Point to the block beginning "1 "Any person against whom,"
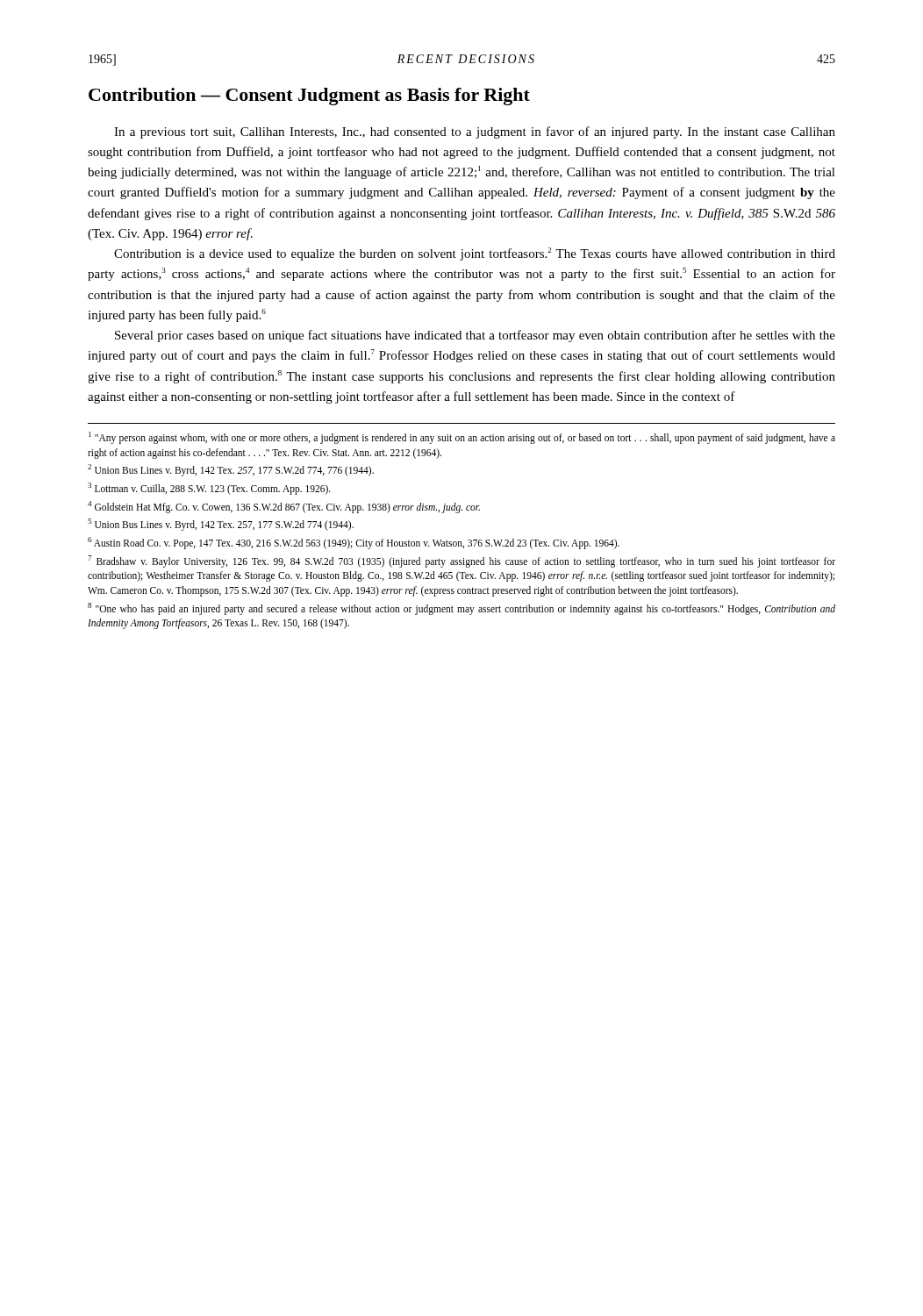The height and width of the screenshot is (1316, 923). [x=462, y=444]
